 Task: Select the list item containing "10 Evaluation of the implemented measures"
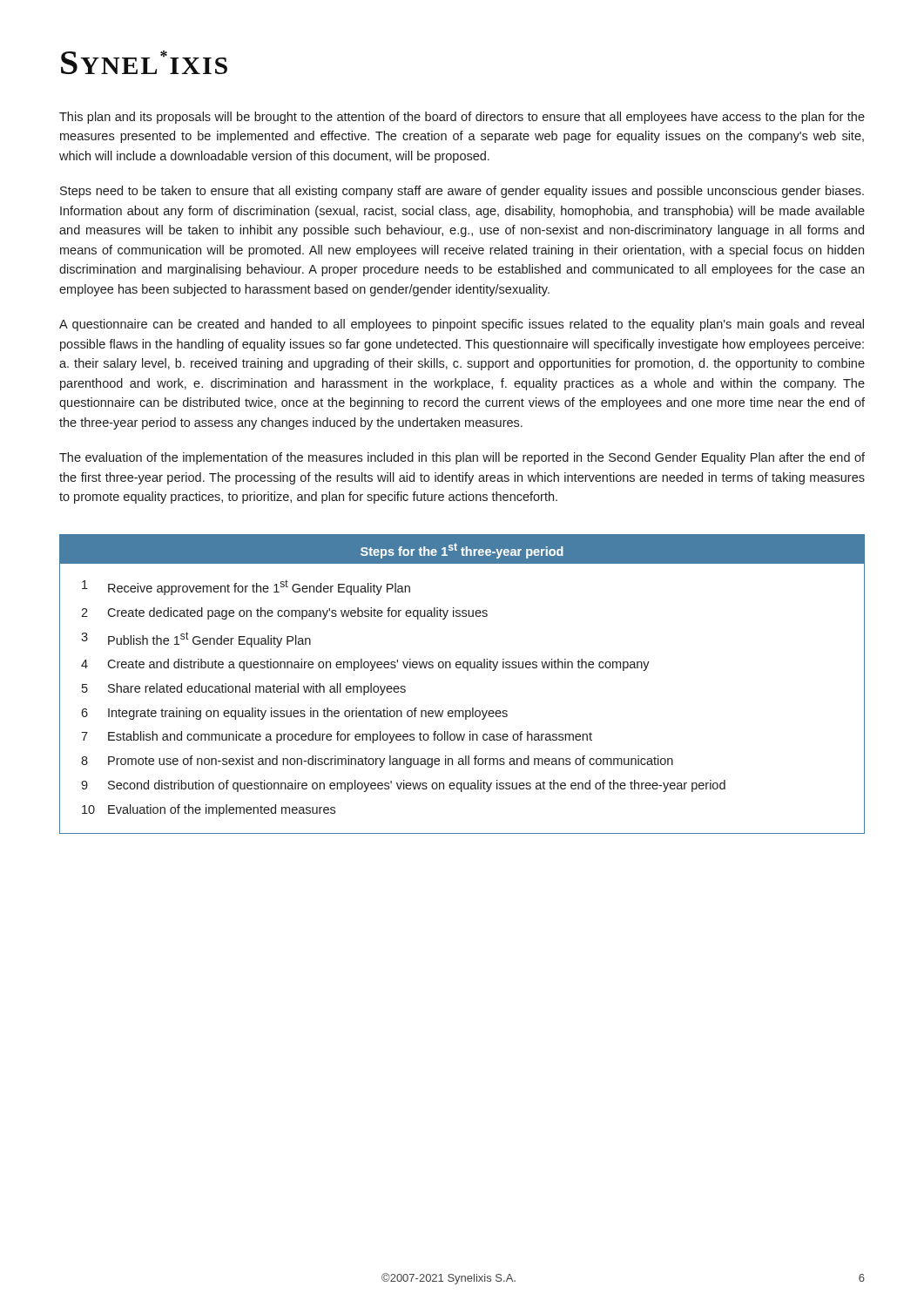209,810
